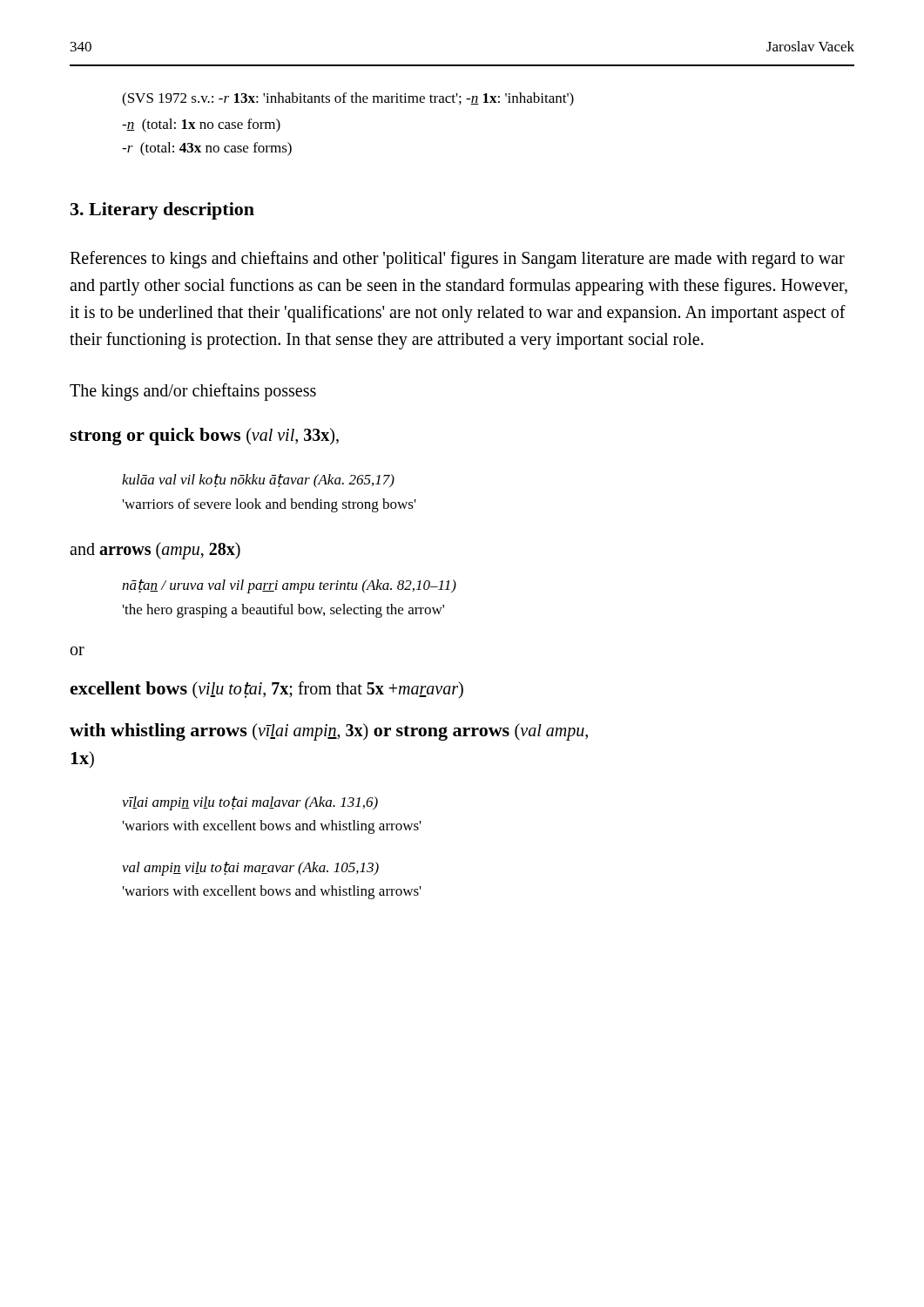Locate the text containing "The kings and/or chieftains possess"
The width and height of the screenshot is (924, 1307).
click(x=193, y=390)
